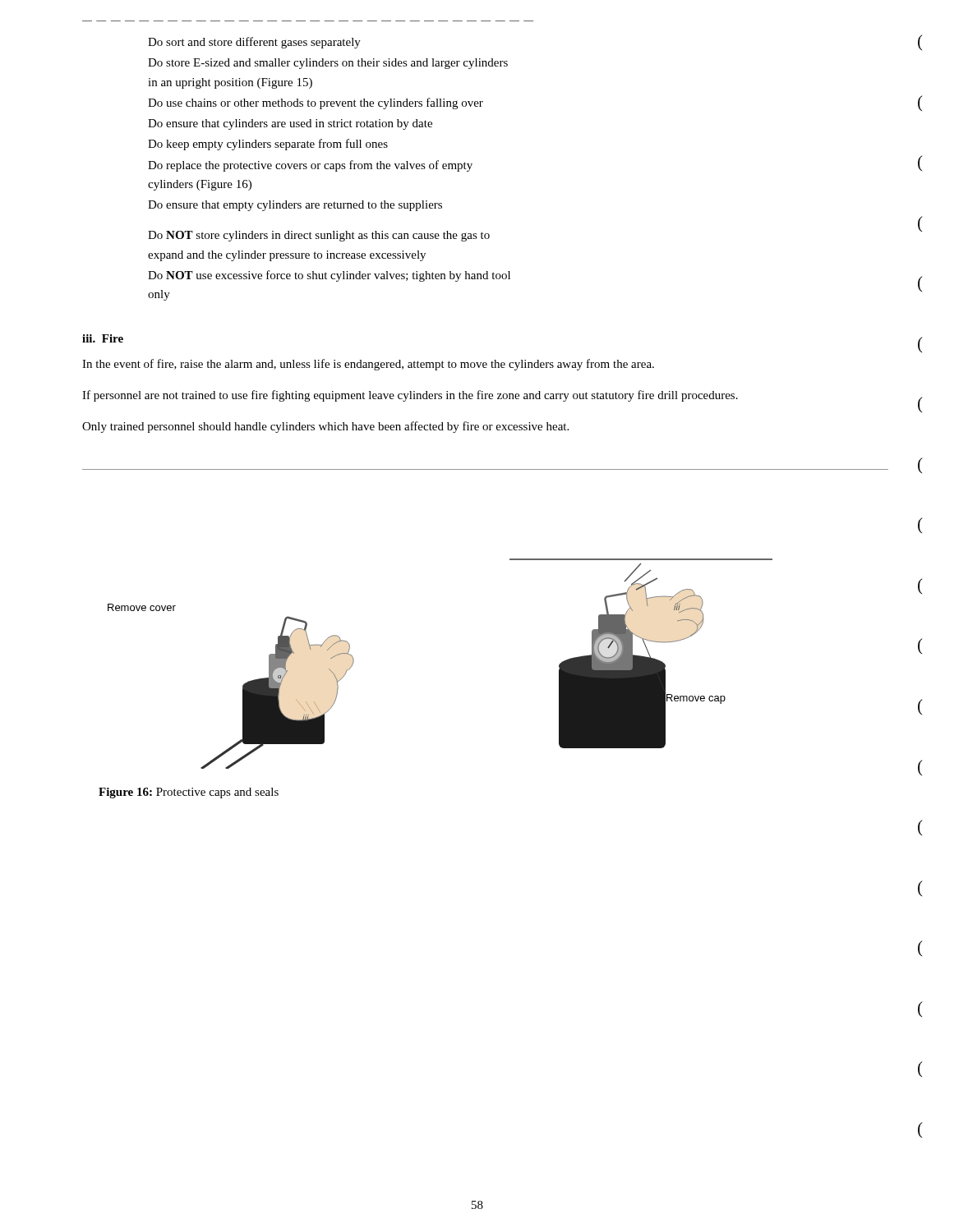This screenshot has height=1232, width=954.
Task: Click the passage that begins "In the event of fire, raise the"
Action: pyautogui.click(x=368, y=364)
